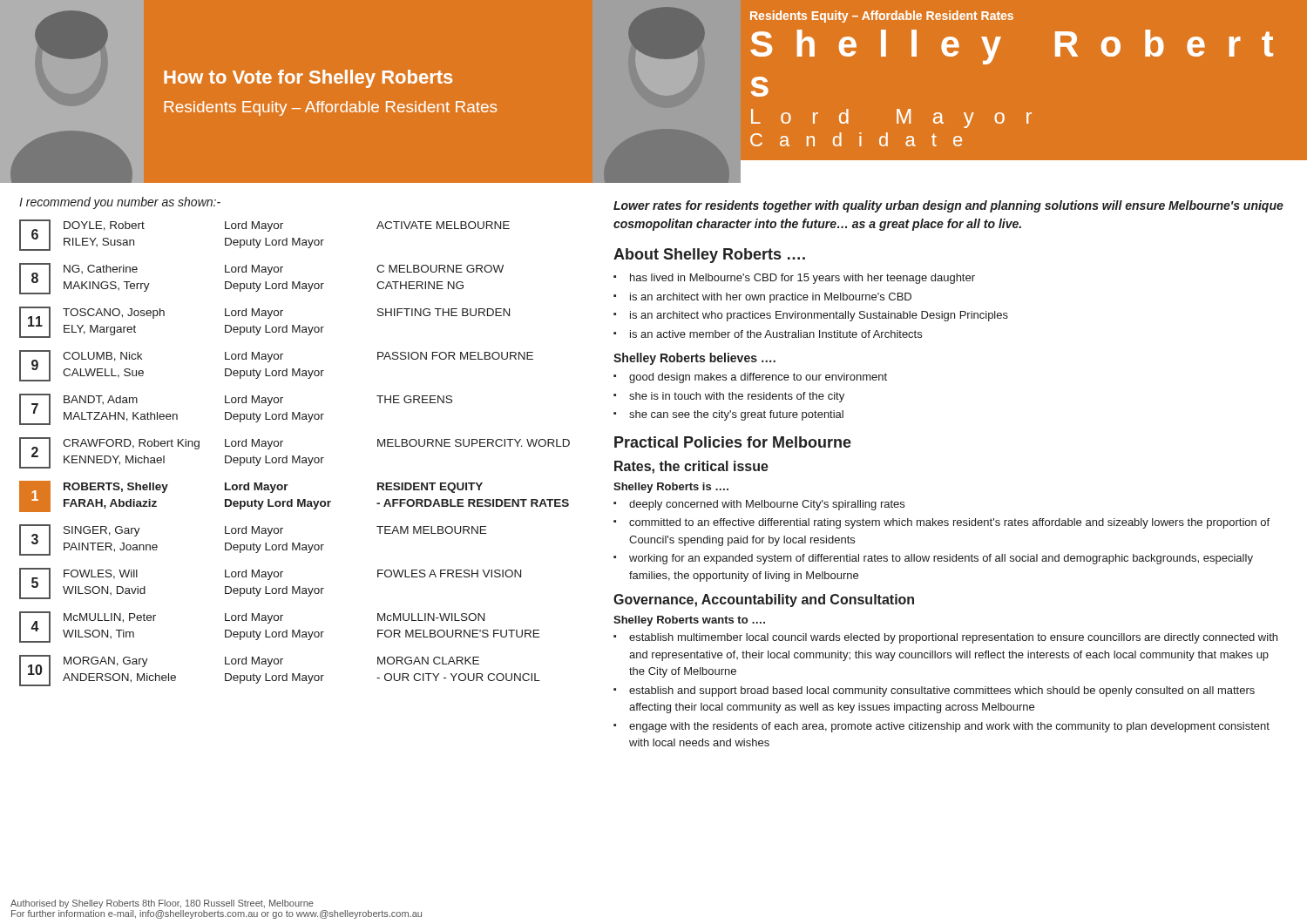
Task: Point to the block beginning "2 CRAWFORD, Robert King"
Action: pos(296,452)
